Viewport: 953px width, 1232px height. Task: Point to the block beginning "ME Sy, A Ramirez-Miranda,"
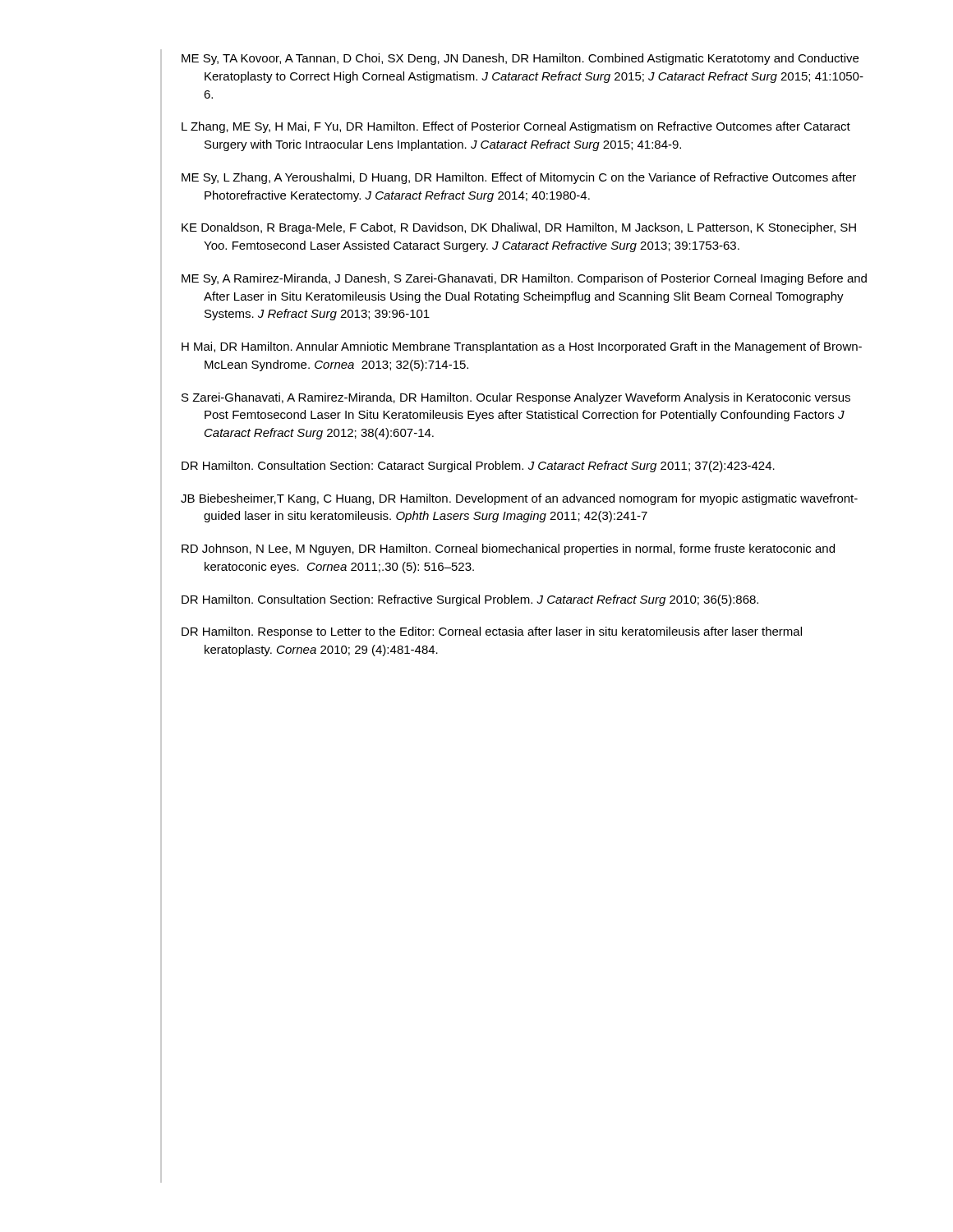click(x=524, y=296)
